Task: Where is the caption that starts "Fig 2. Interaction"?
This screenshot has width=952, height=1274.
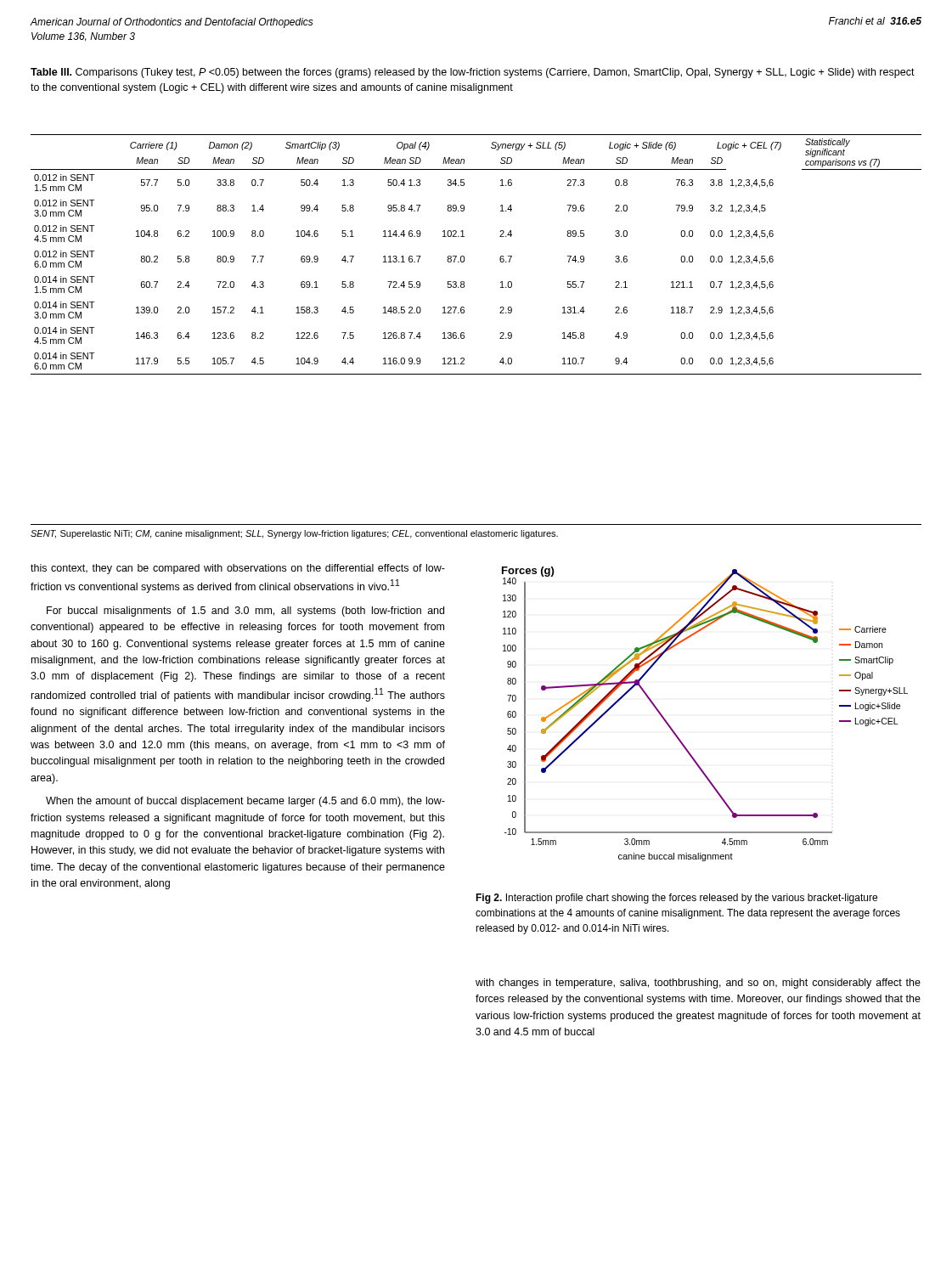Action: 688,913
